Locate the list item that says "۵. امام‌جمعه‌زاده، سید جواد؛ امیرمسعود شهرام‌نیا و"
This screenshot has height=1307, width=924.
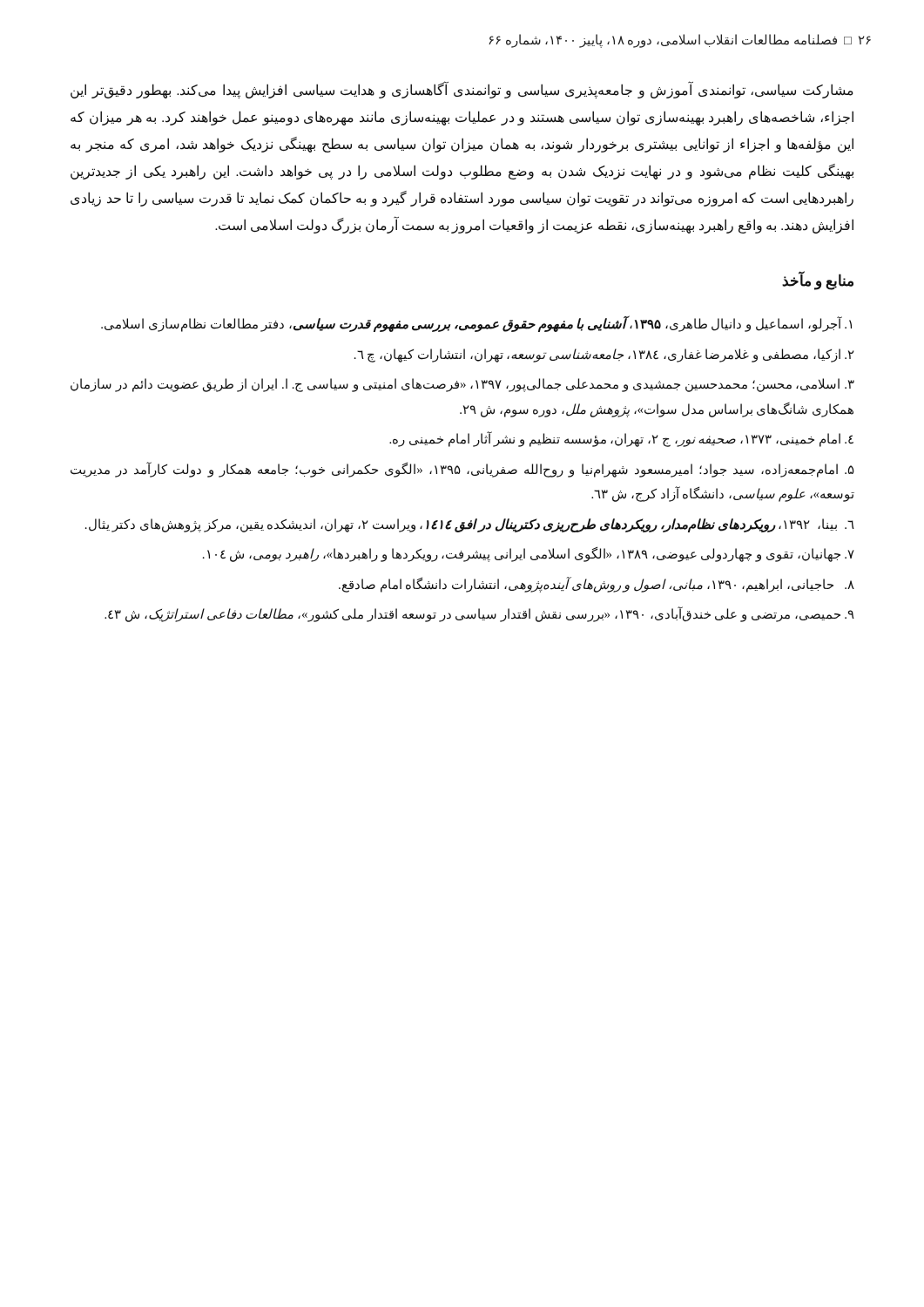462,482
